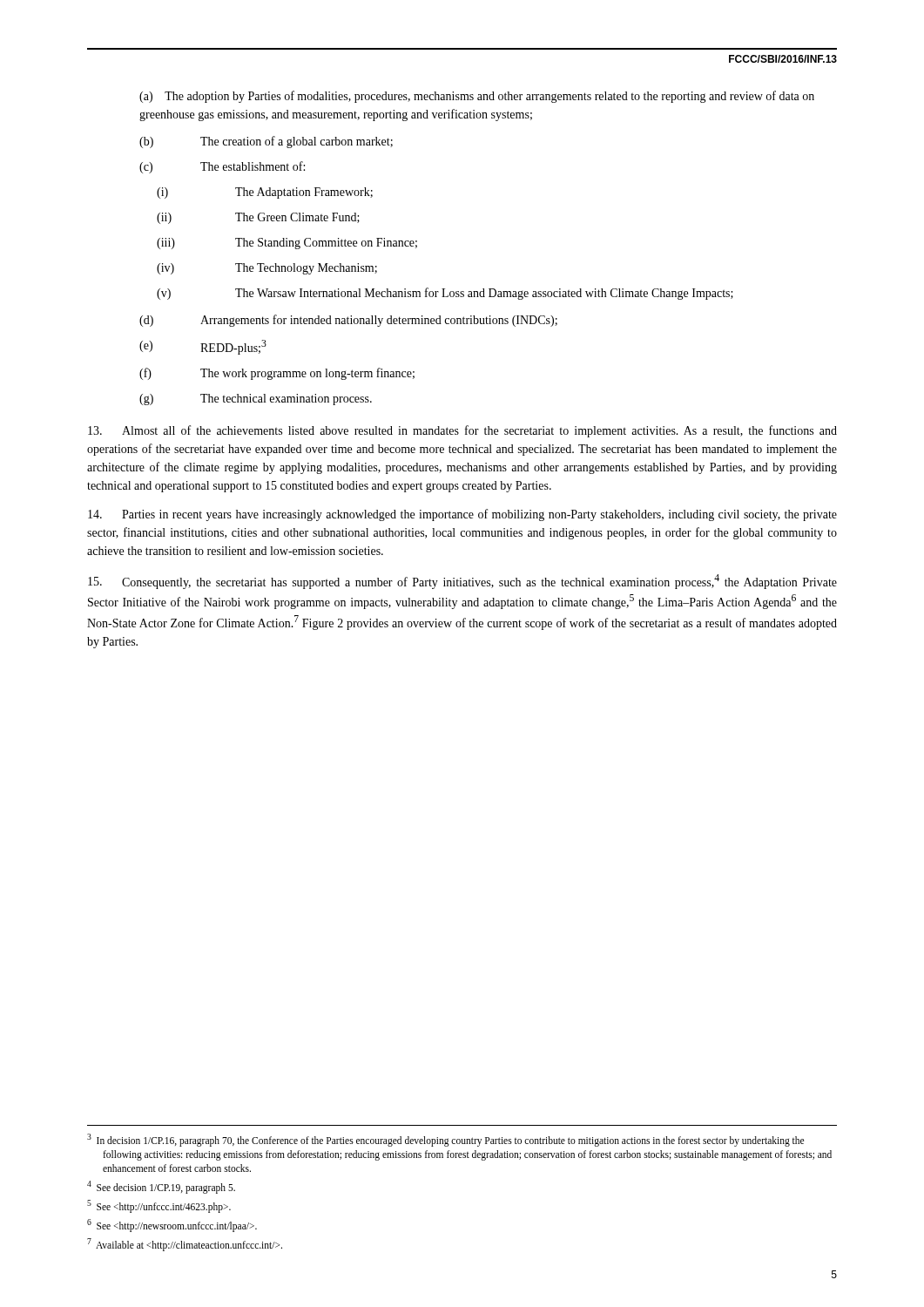The image size is (924, 1307).
Task: Where is the passage that starts "Almost all of the"?
Action: coord(462,457)
